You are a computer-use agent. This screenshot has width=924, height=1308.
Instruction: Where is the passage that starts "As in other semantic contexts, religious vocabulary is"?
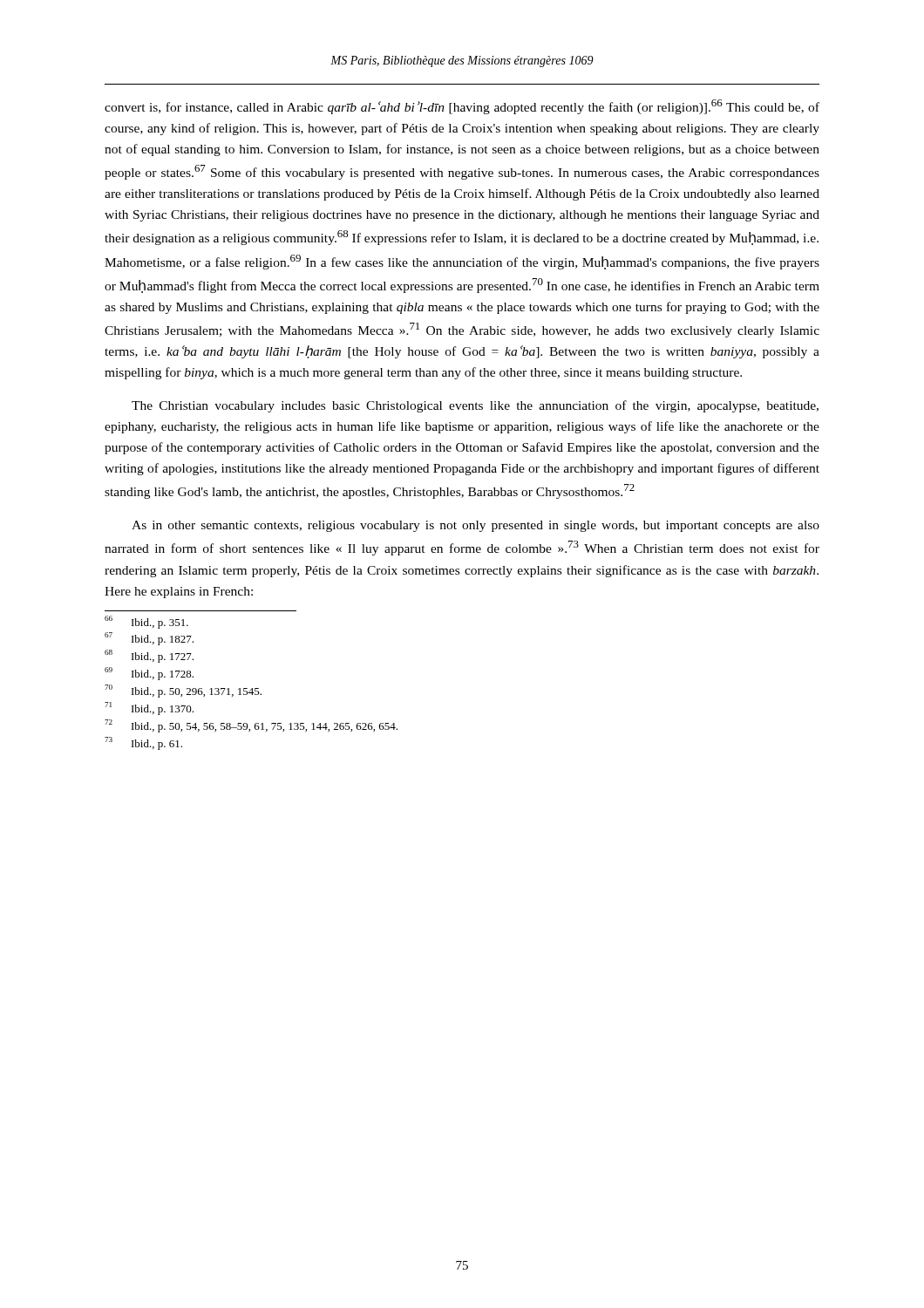click(x=462, y=558)
